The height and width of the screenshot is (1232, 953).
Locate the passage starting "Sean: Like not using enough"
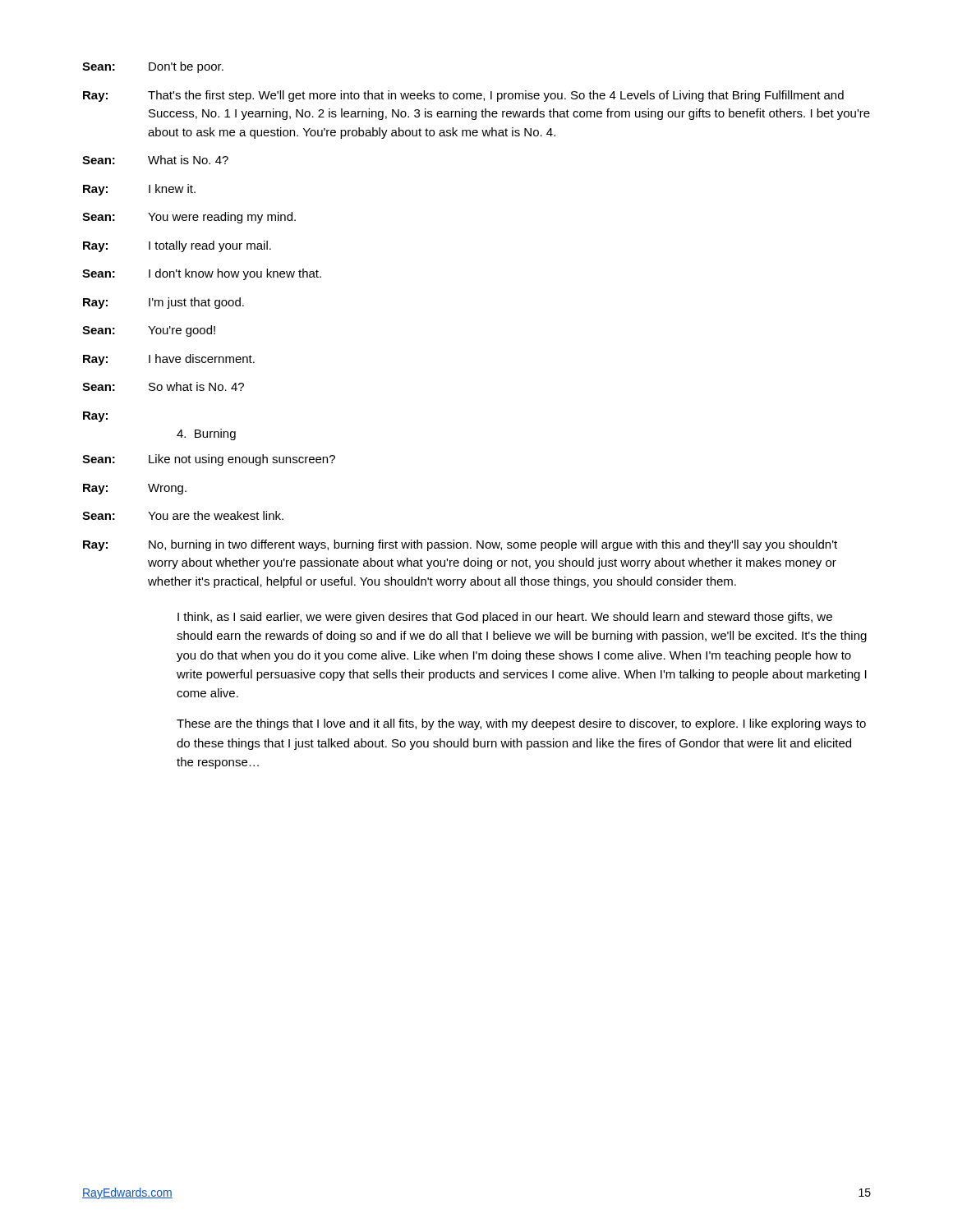(209, 460)
